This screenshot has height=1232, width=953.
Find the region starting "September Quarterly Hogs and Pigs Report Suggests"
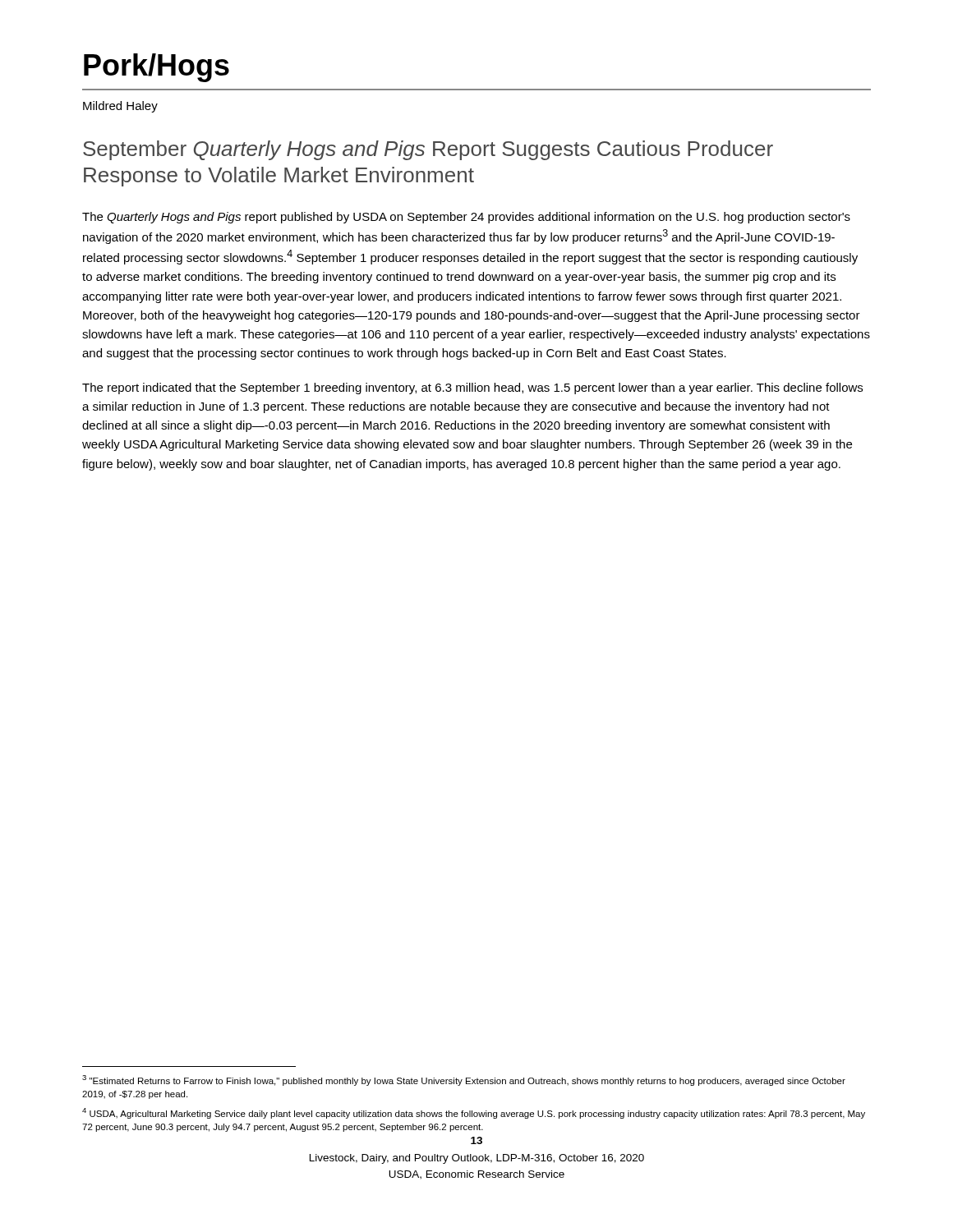pyautogui.click(x=428, y=162)
